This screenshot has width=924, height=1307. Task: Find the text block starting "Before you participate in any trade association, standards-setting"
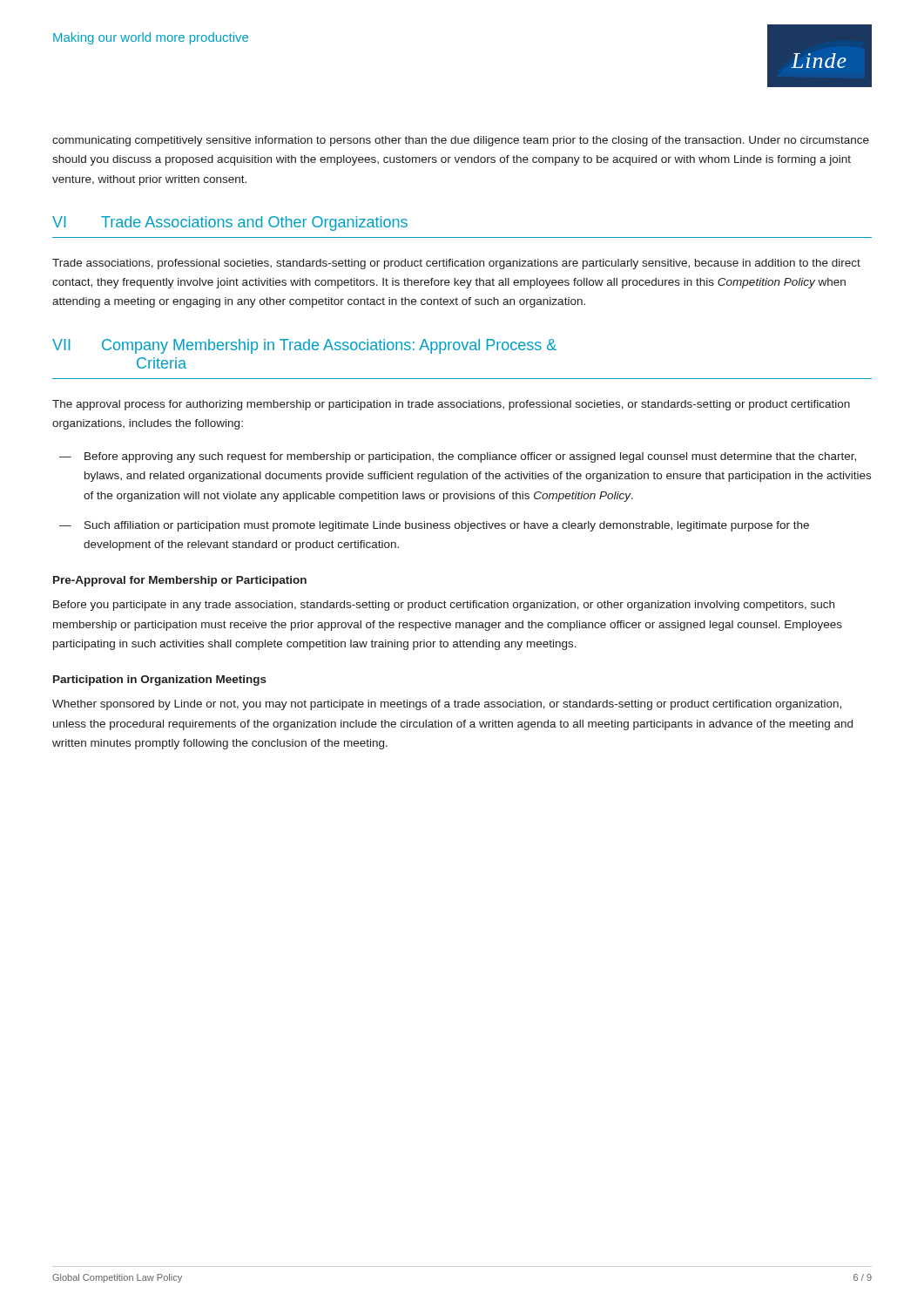click(447, 624)
